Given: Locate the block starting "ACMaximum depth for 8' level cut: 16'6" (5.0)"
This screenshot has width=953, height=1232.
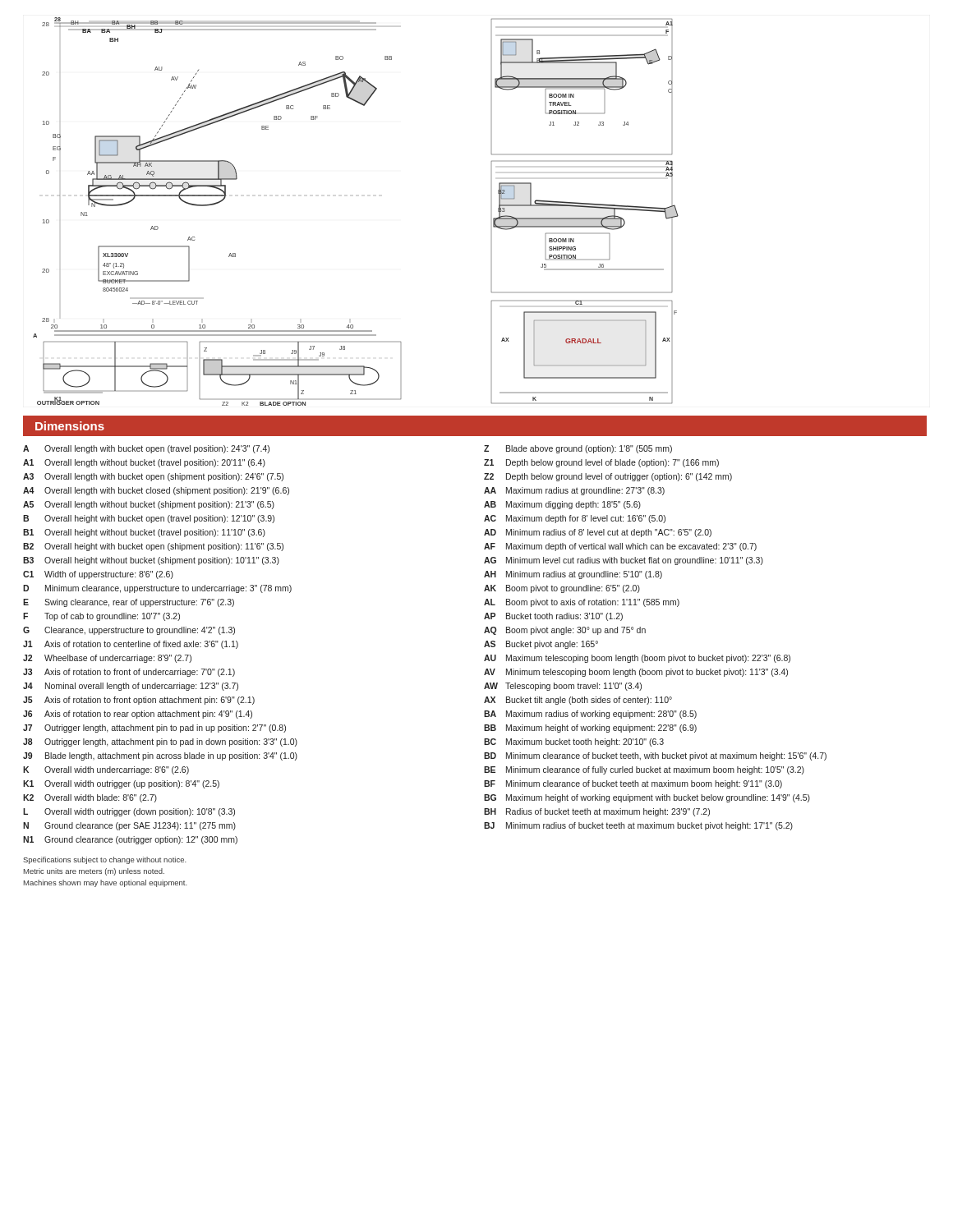Looking at the screenshot, I should coord(575,518).
